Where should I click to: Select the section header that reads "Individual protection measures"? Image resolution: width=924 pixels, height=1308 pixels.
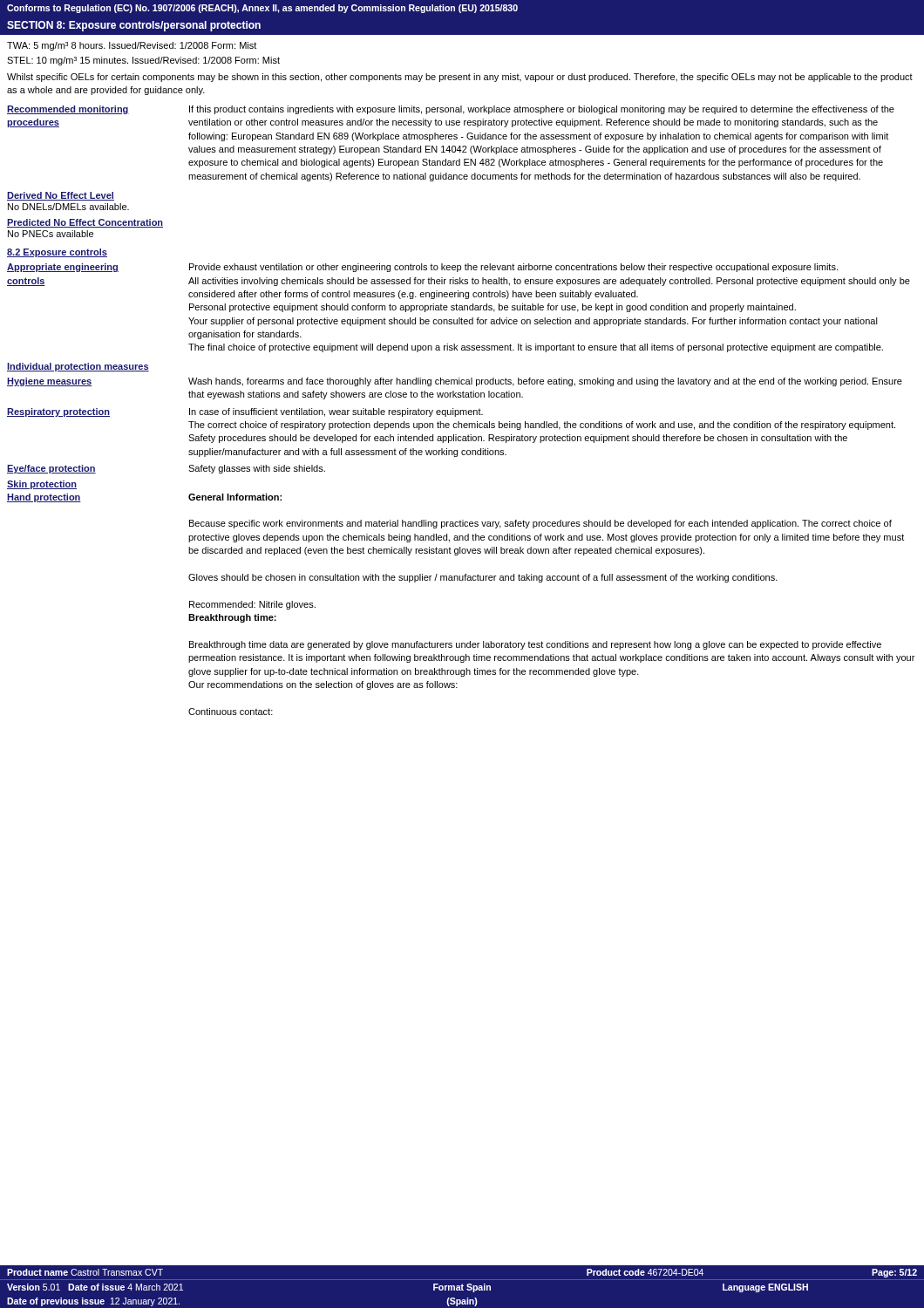(78, 366)
